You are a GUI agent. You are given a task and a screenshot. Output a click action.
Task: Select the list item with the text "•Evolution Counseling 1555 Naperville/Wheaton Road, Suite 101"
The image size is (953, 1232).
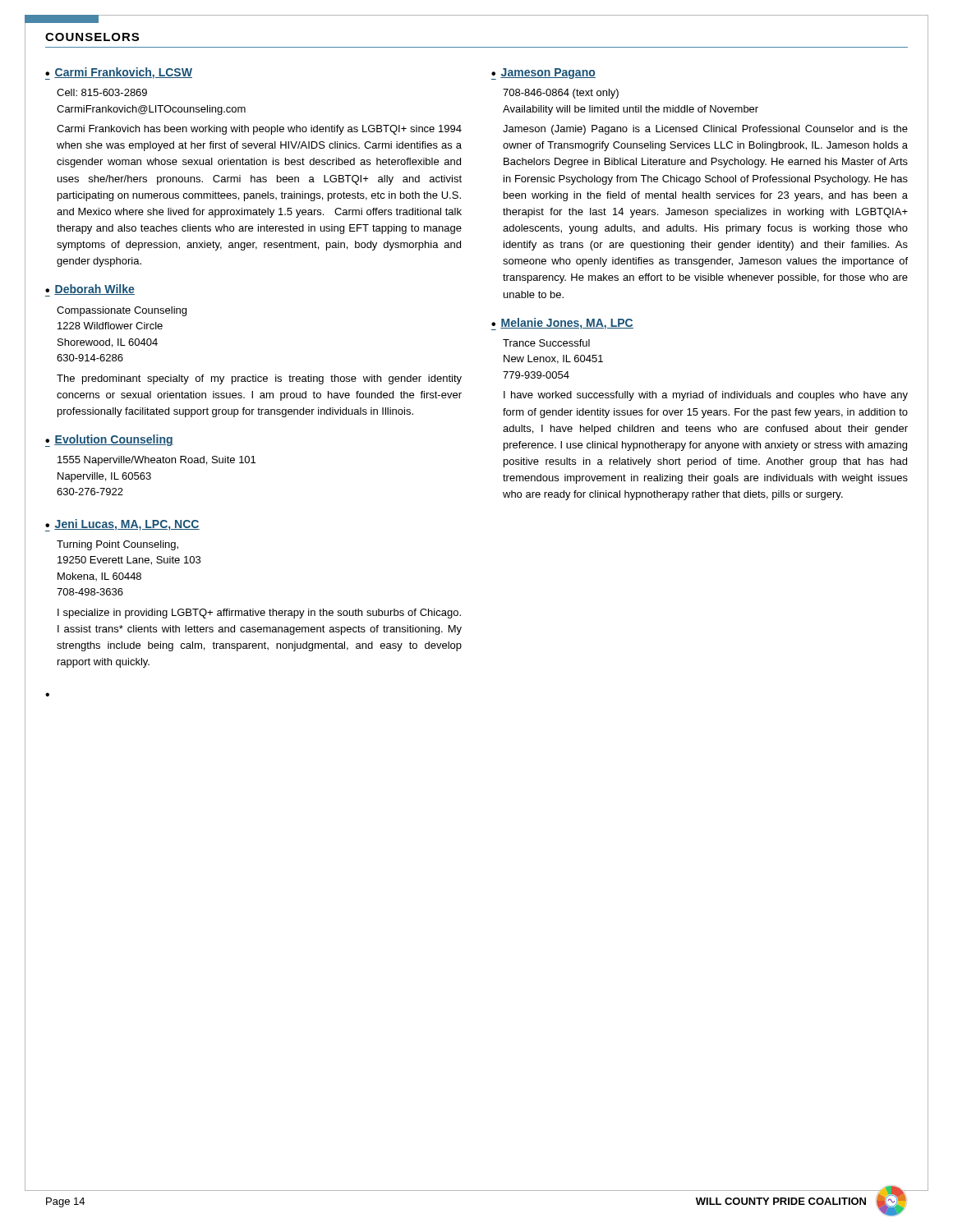click(x=253, y=466)
